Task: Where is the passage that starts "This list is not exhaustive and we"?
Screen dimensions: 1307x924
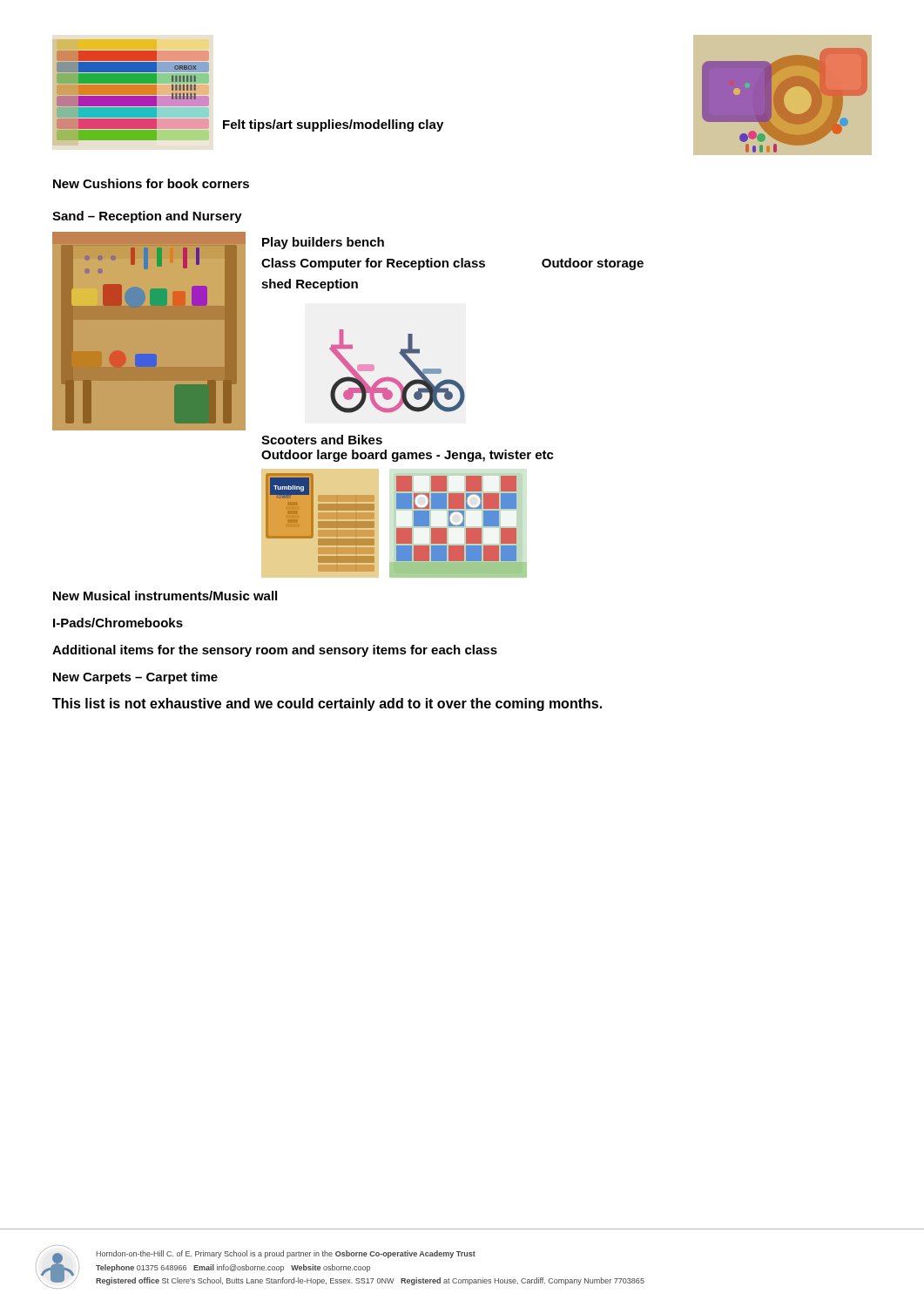Action: [x=328, y=704]
